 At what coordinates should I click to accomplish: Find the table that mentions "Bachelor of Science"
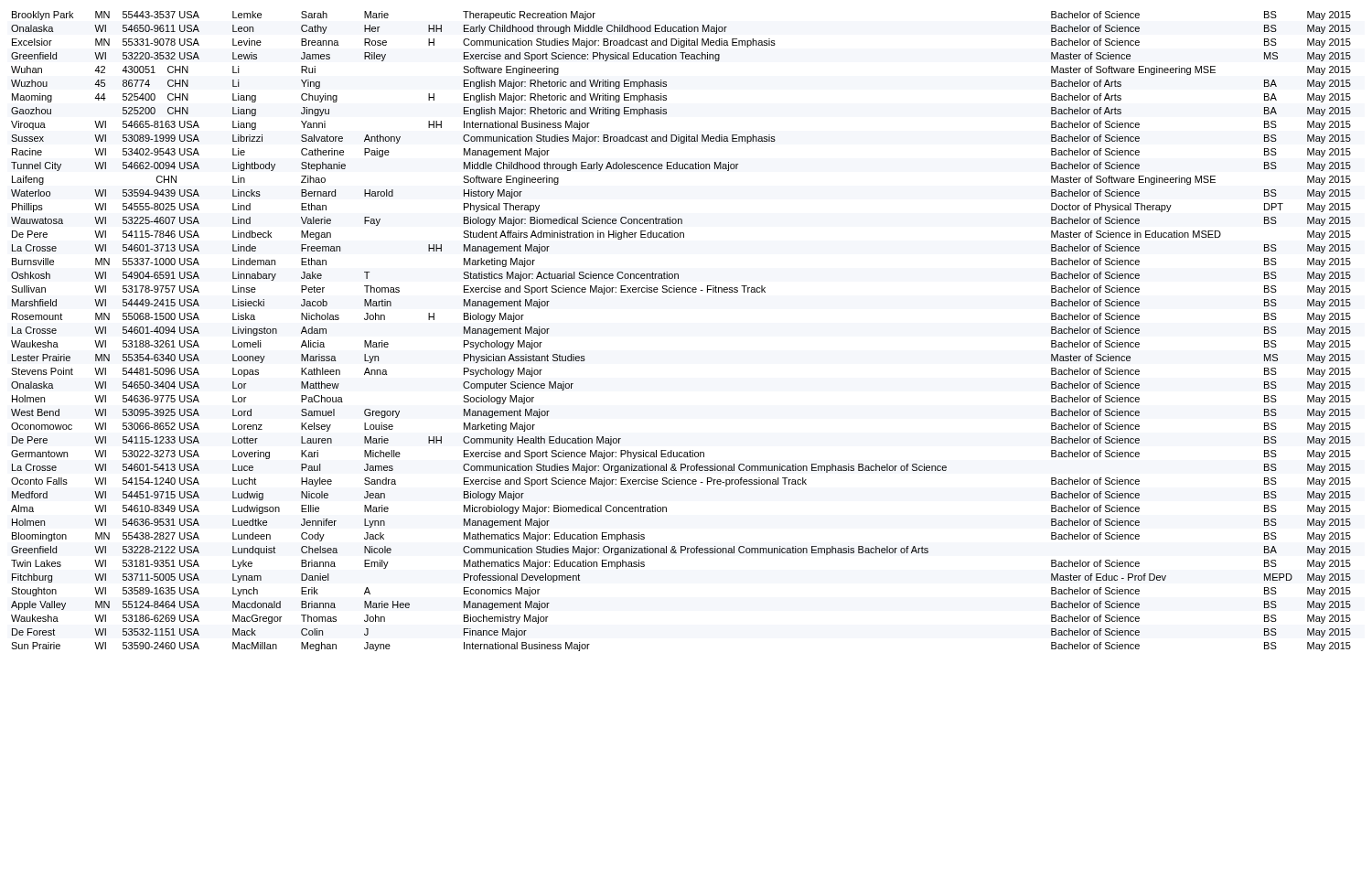tap(686, 330)
